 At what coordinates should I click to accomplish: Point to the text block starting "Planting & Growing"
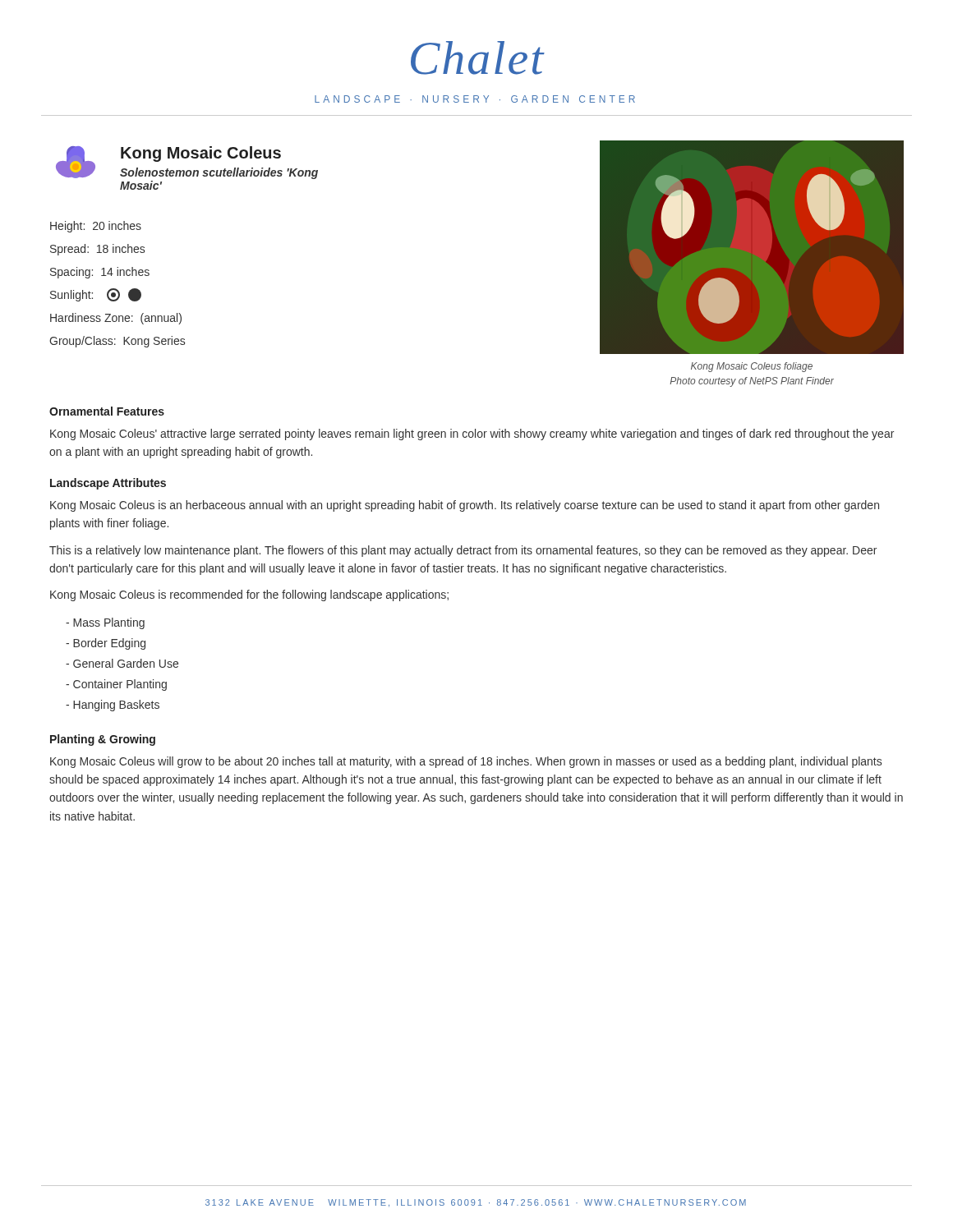point(103,739)
